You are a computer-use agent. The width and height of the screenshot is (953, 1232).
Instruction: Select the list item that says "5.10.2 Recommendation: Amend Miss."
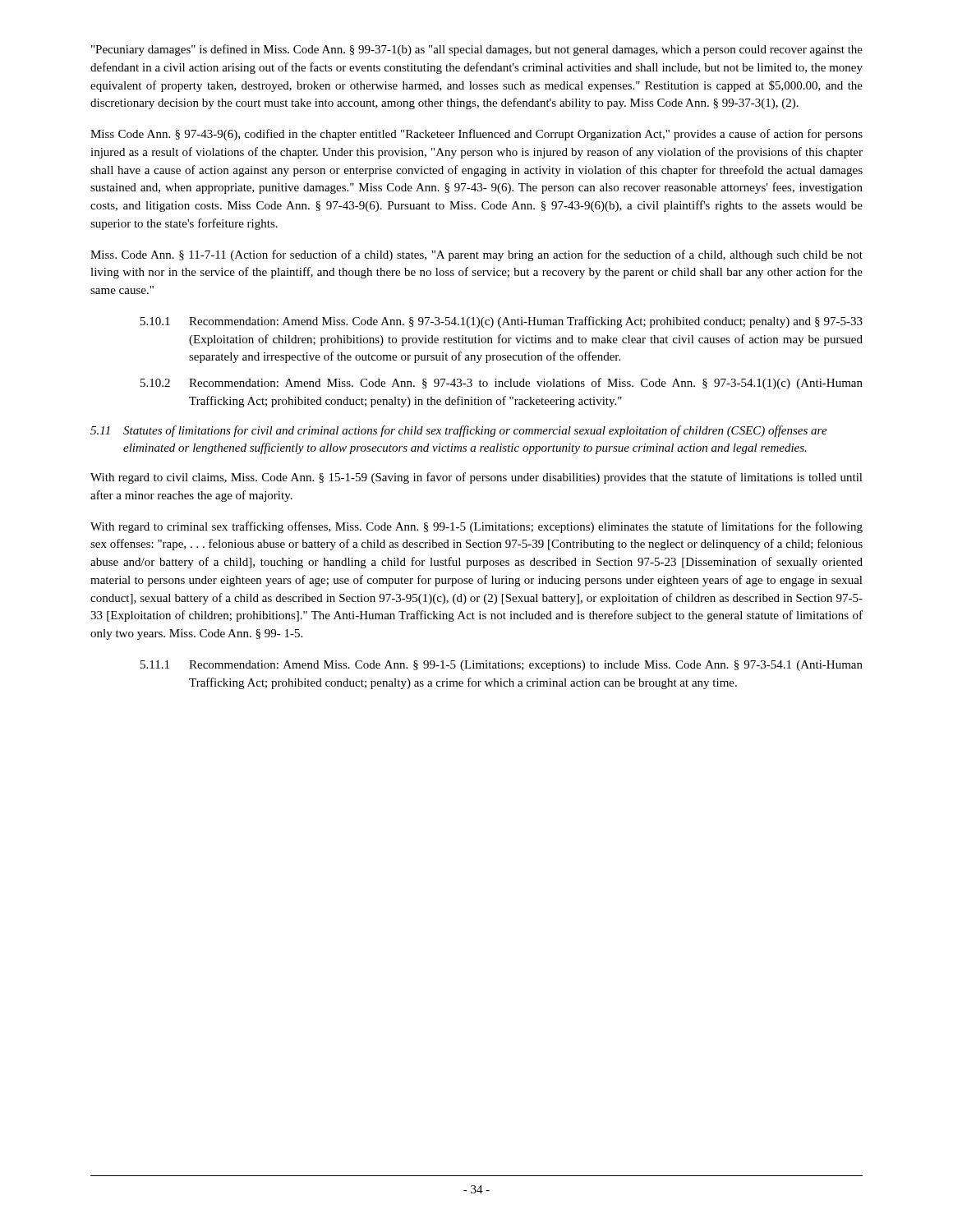point(501,392)
